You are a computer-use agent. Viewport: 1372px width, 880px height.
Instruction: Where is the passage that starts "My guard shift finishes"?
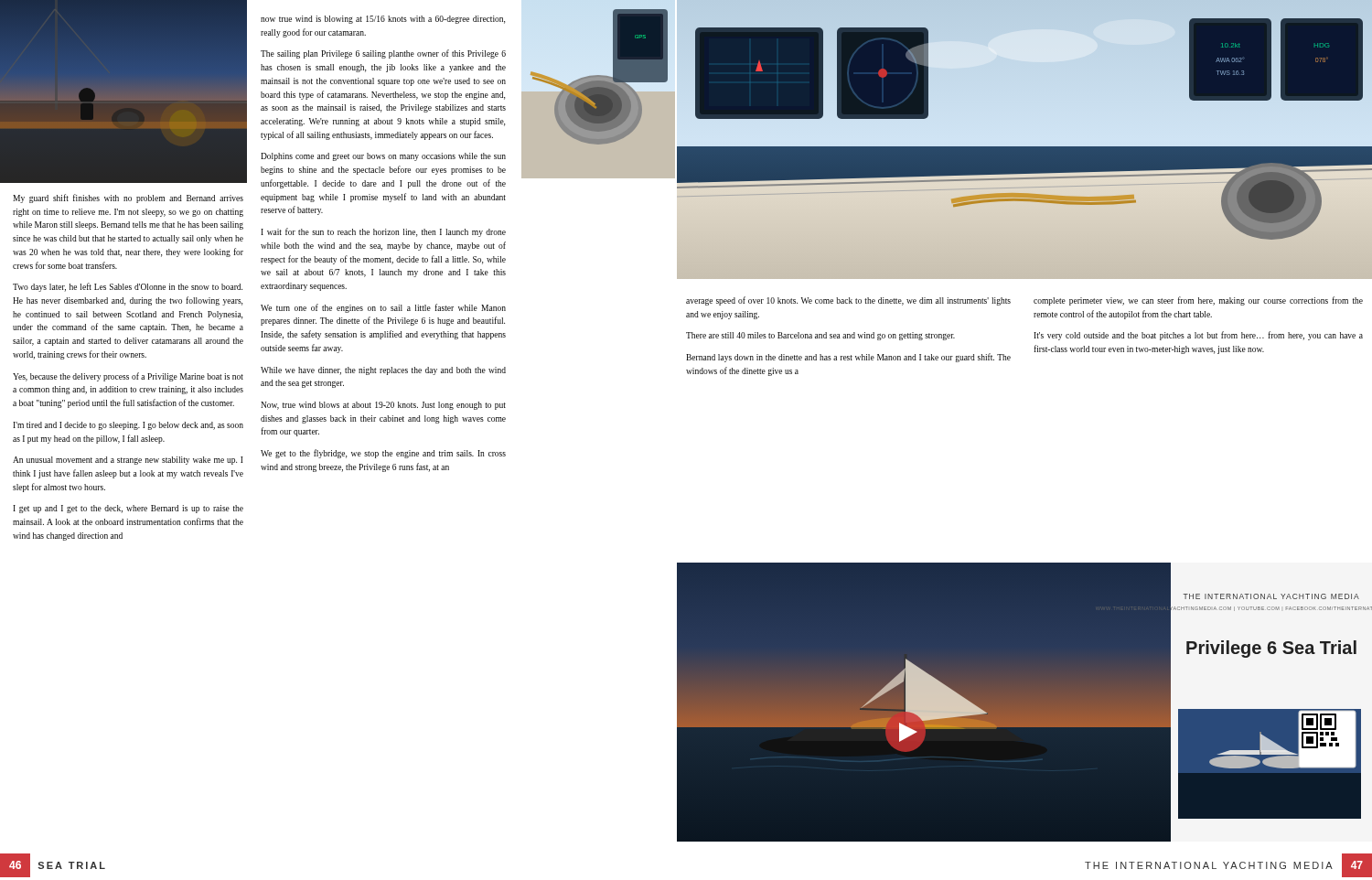pos(128,368)
